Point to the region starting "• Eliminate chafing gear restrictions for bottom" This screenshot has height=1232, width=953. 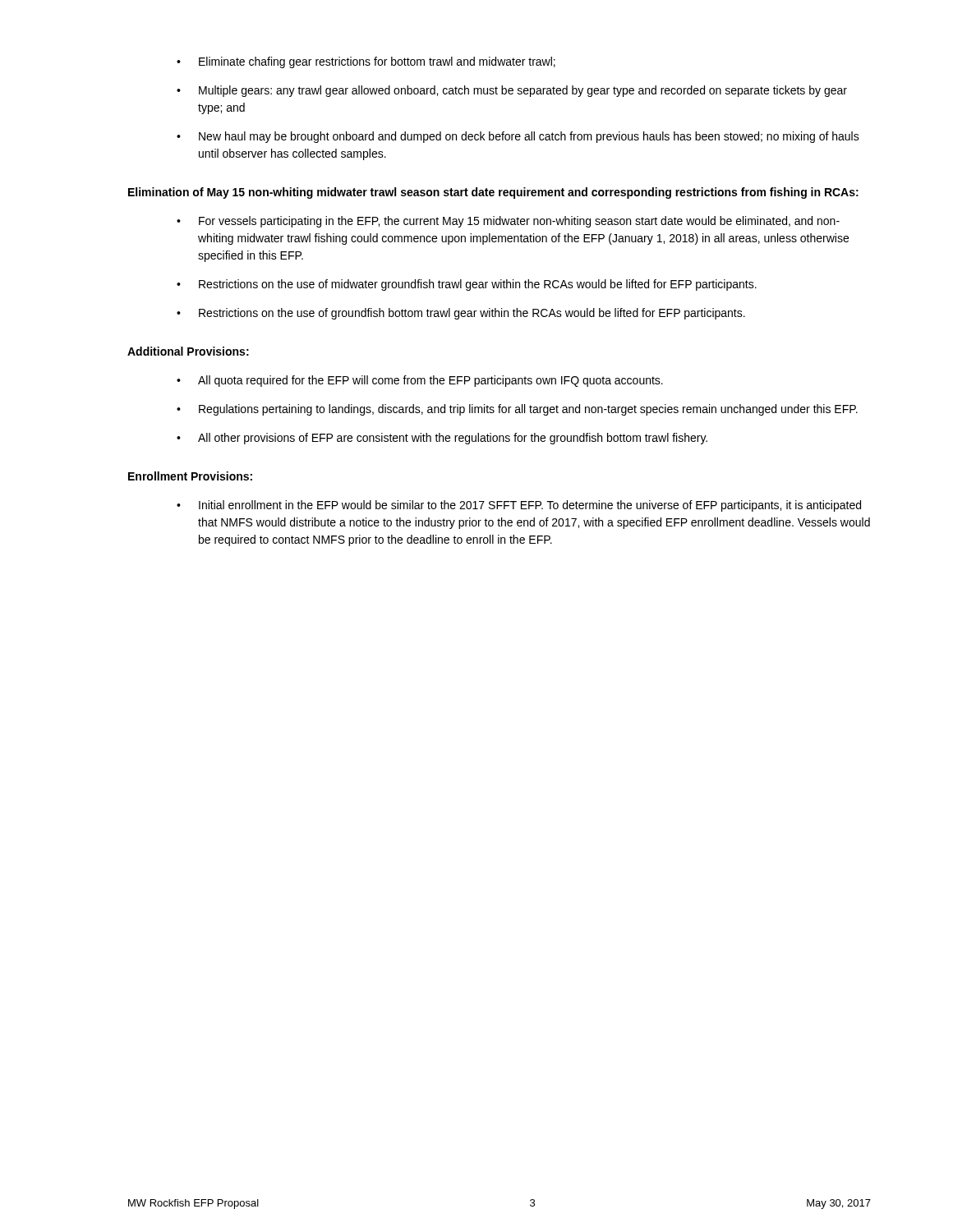coord(524,62)
